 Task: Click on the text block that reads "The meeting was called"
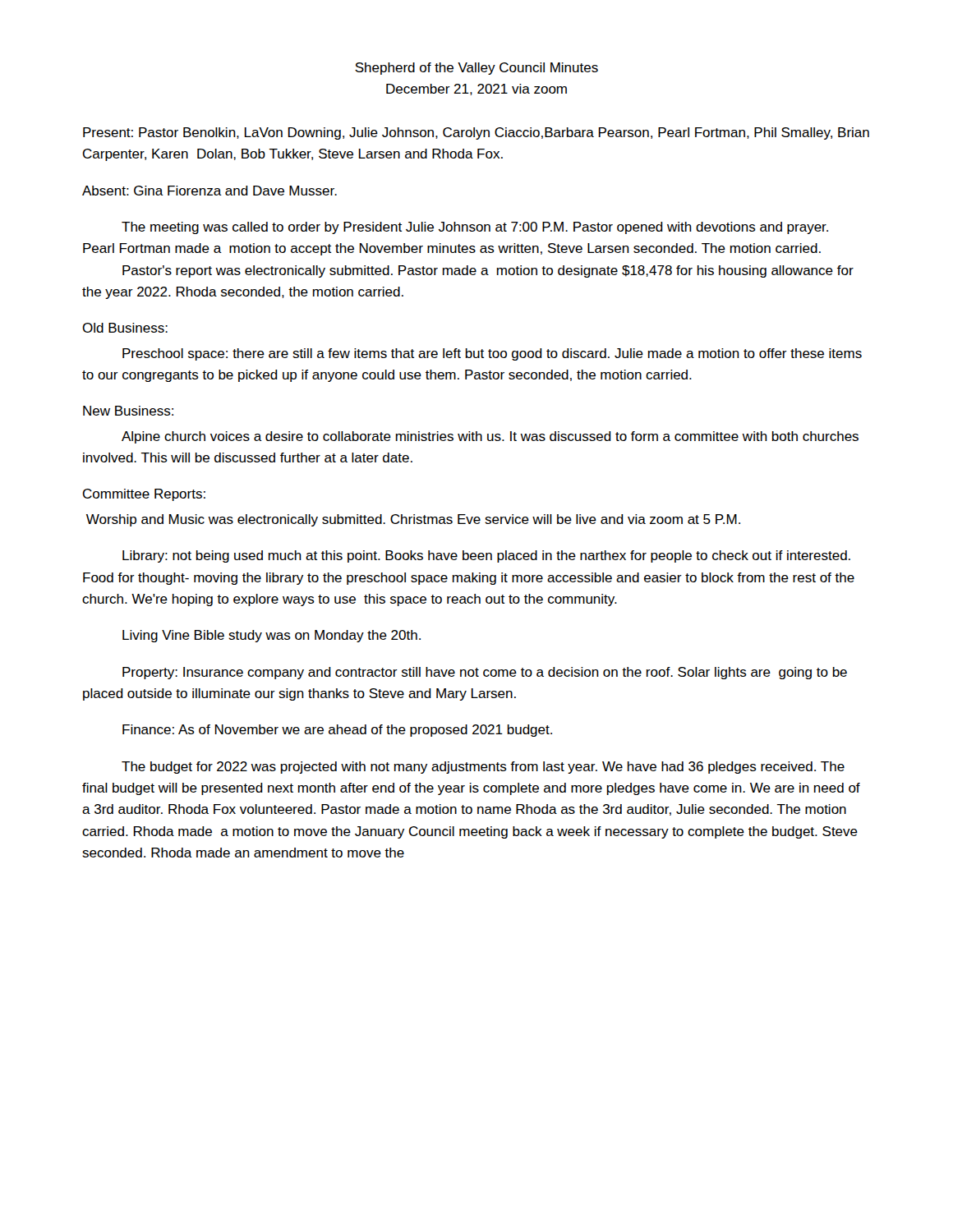click(476, 260)
